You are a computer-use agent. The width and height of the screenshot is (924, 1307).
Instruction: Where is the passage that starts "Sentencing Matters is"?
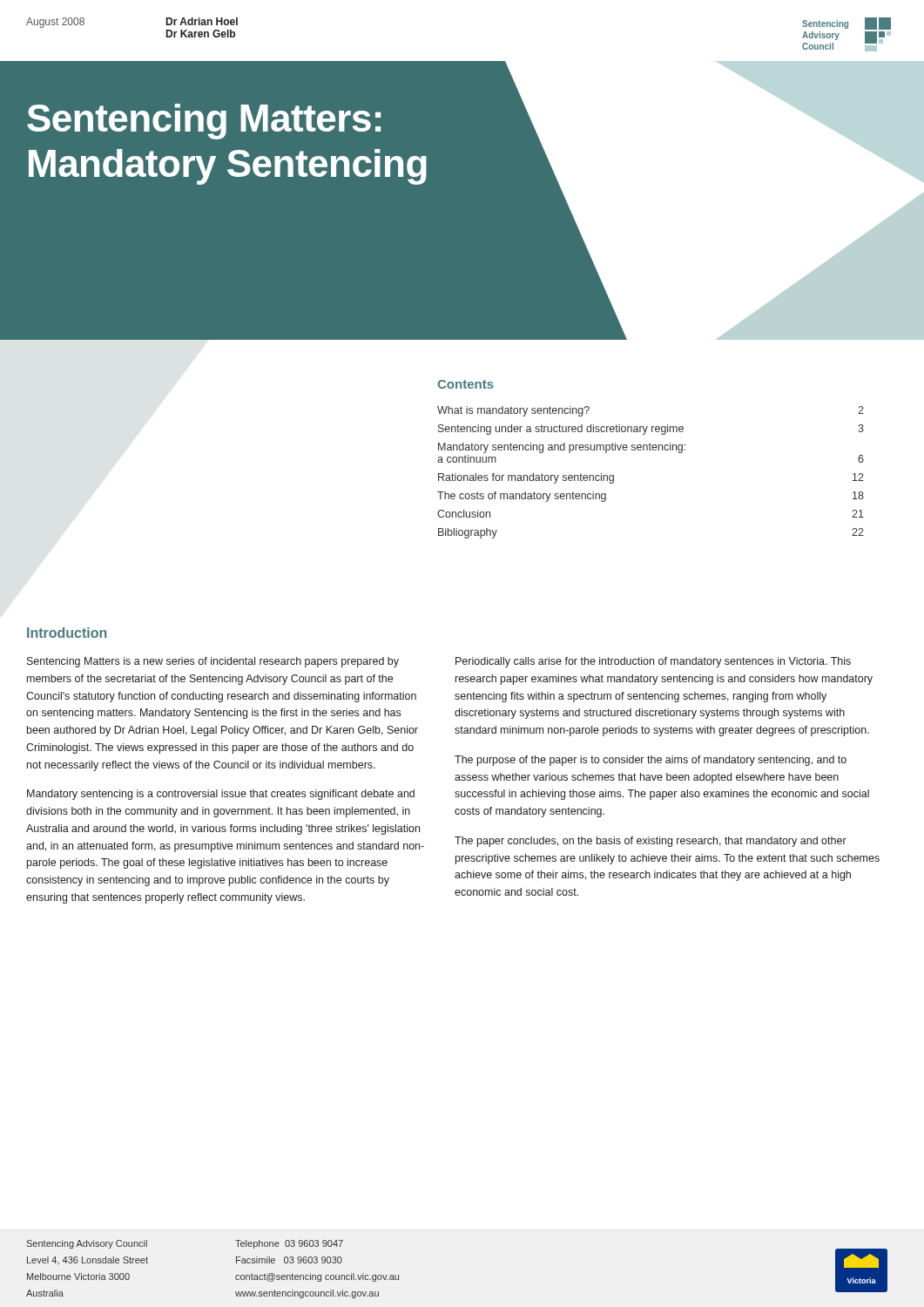[222, 713]
